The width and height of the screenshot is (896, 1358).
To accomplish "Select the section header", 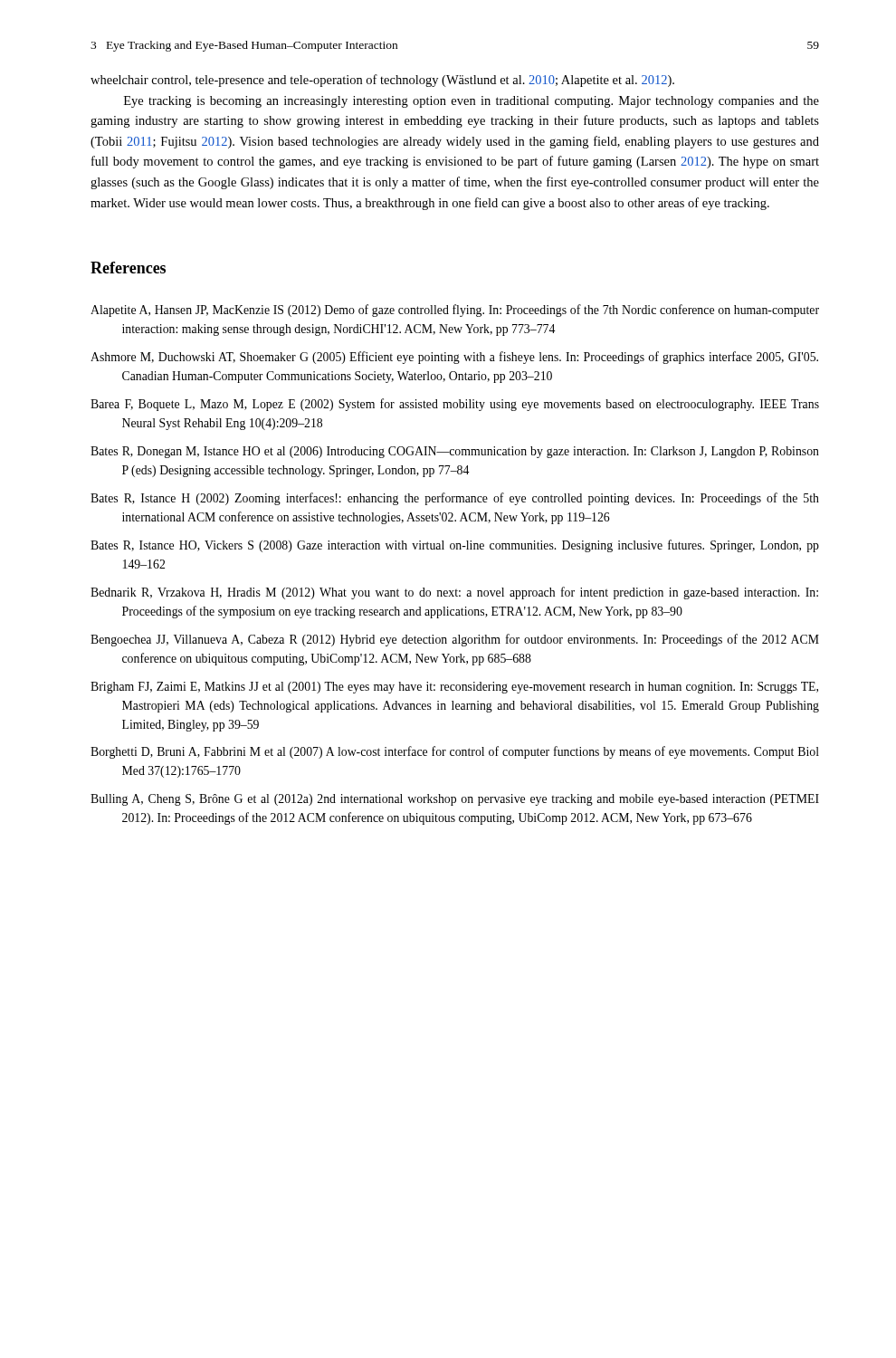I will tap(128, 268).
